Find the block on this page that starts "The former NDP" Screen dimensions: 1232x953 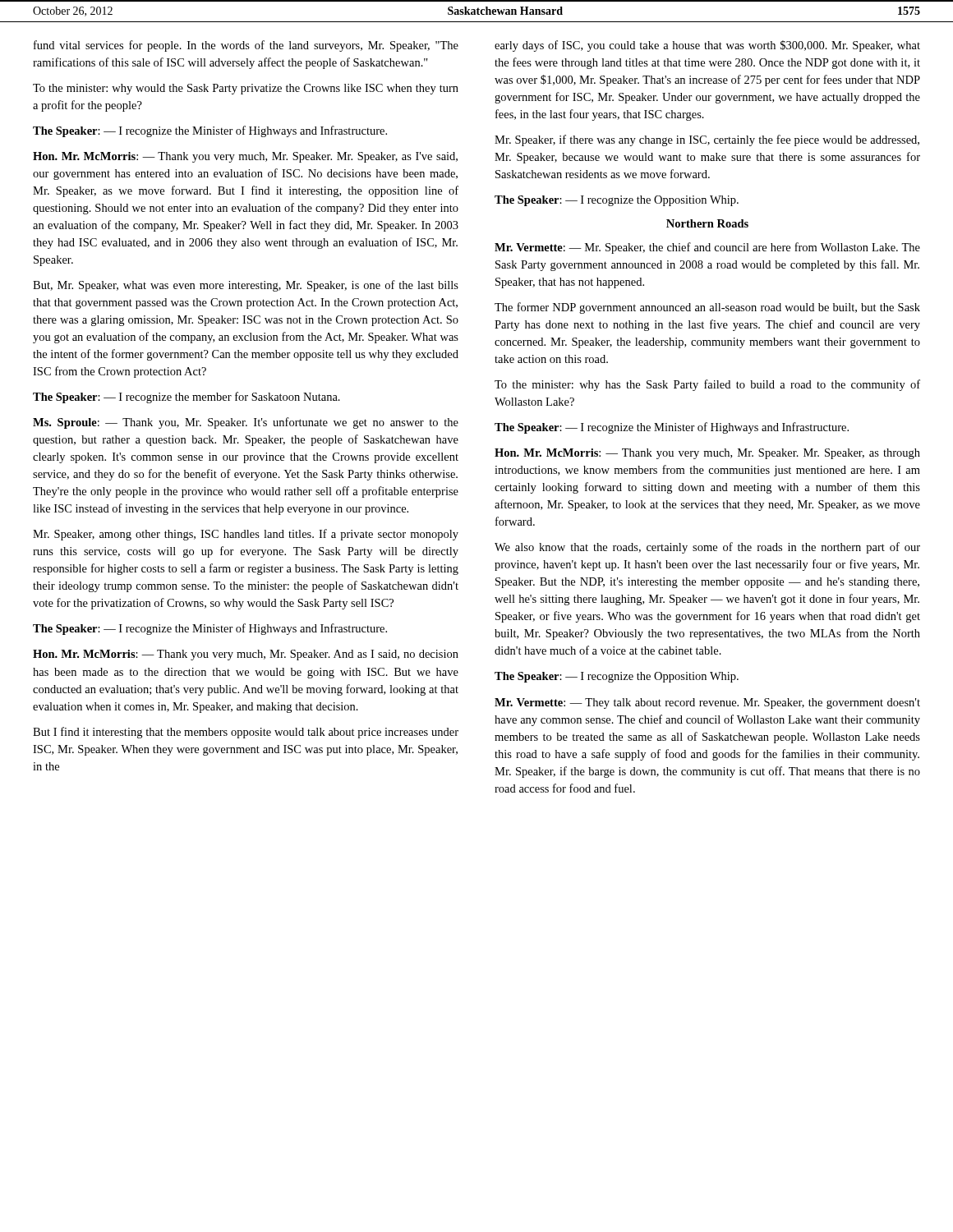tap(707, 334)
